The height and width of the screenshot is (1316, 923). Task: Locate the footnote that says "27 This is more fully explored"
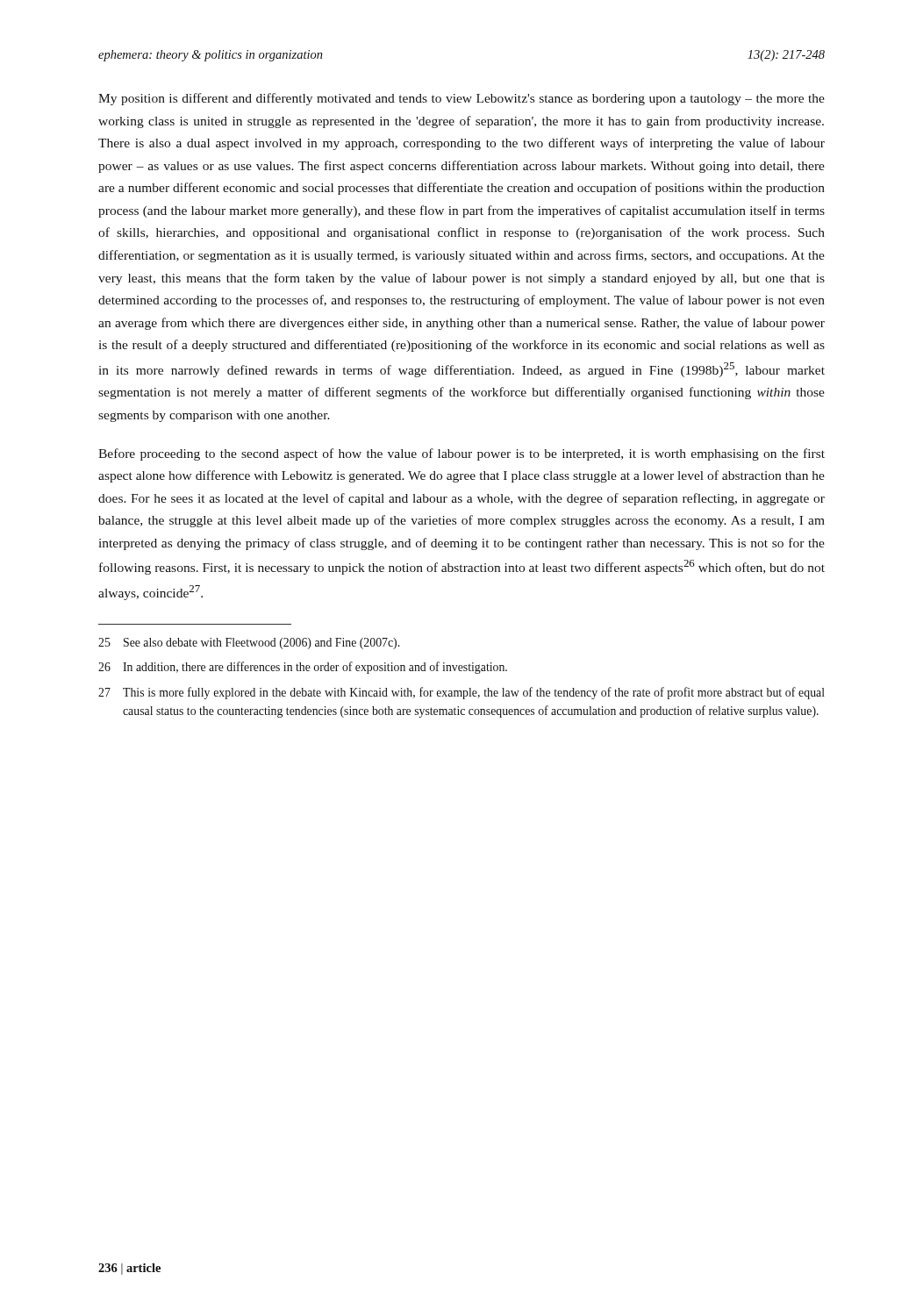click(x=462, y=702)
